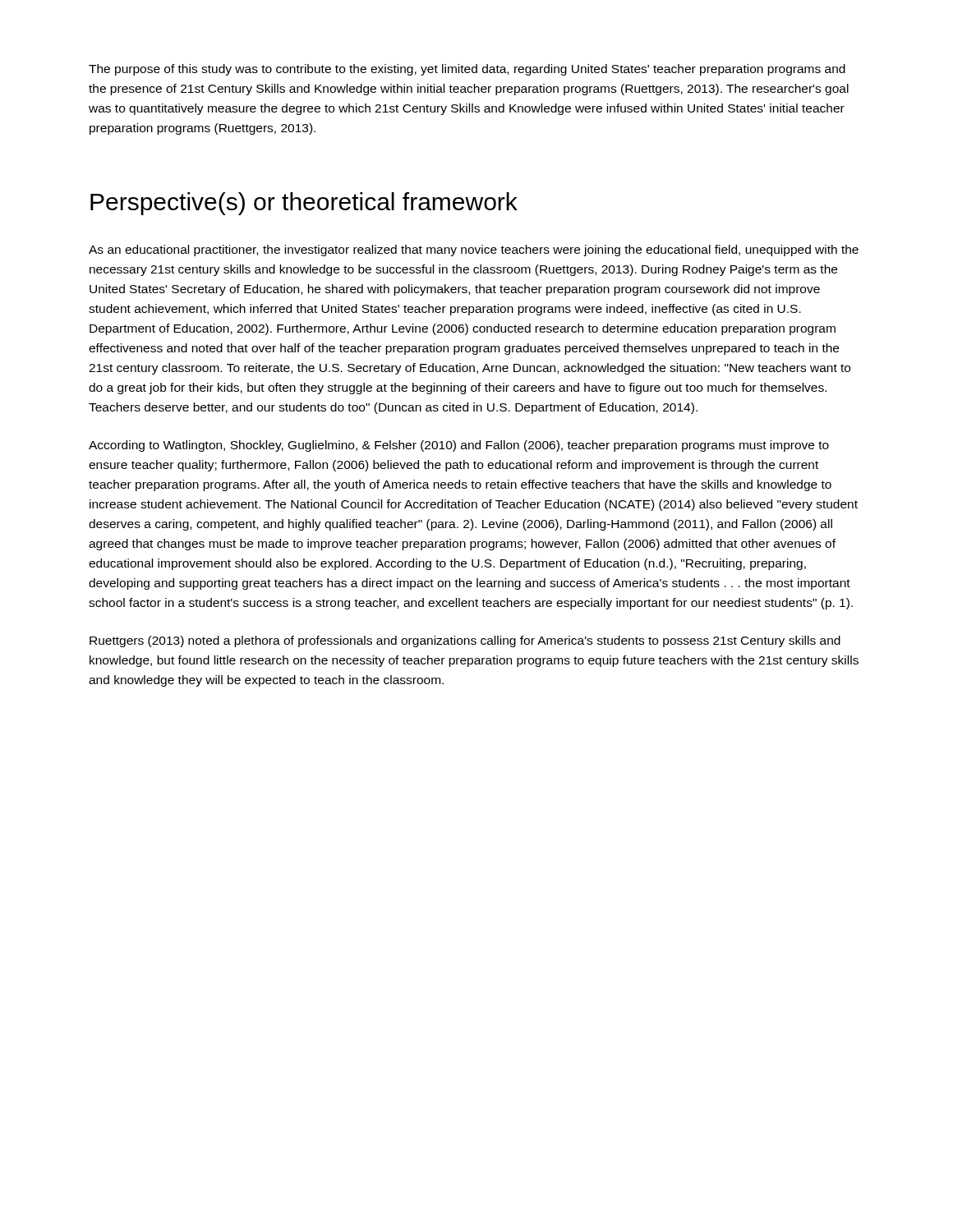Locate the text starting "The purpose of"
The image size is (953, 1232).
point(469,98)
